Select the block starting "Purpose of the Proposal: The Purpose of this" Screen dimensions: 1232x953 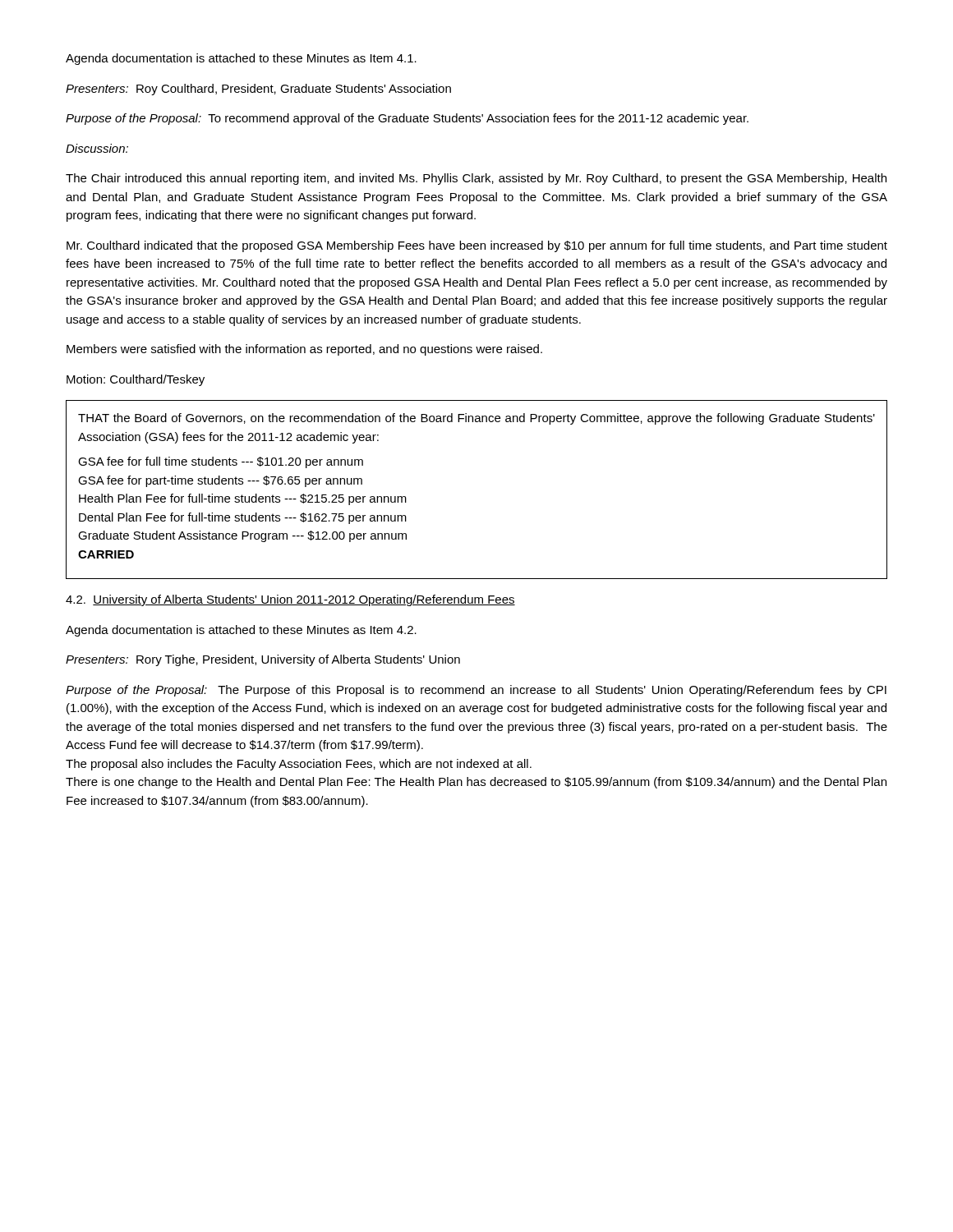click(x=476, y=691)
